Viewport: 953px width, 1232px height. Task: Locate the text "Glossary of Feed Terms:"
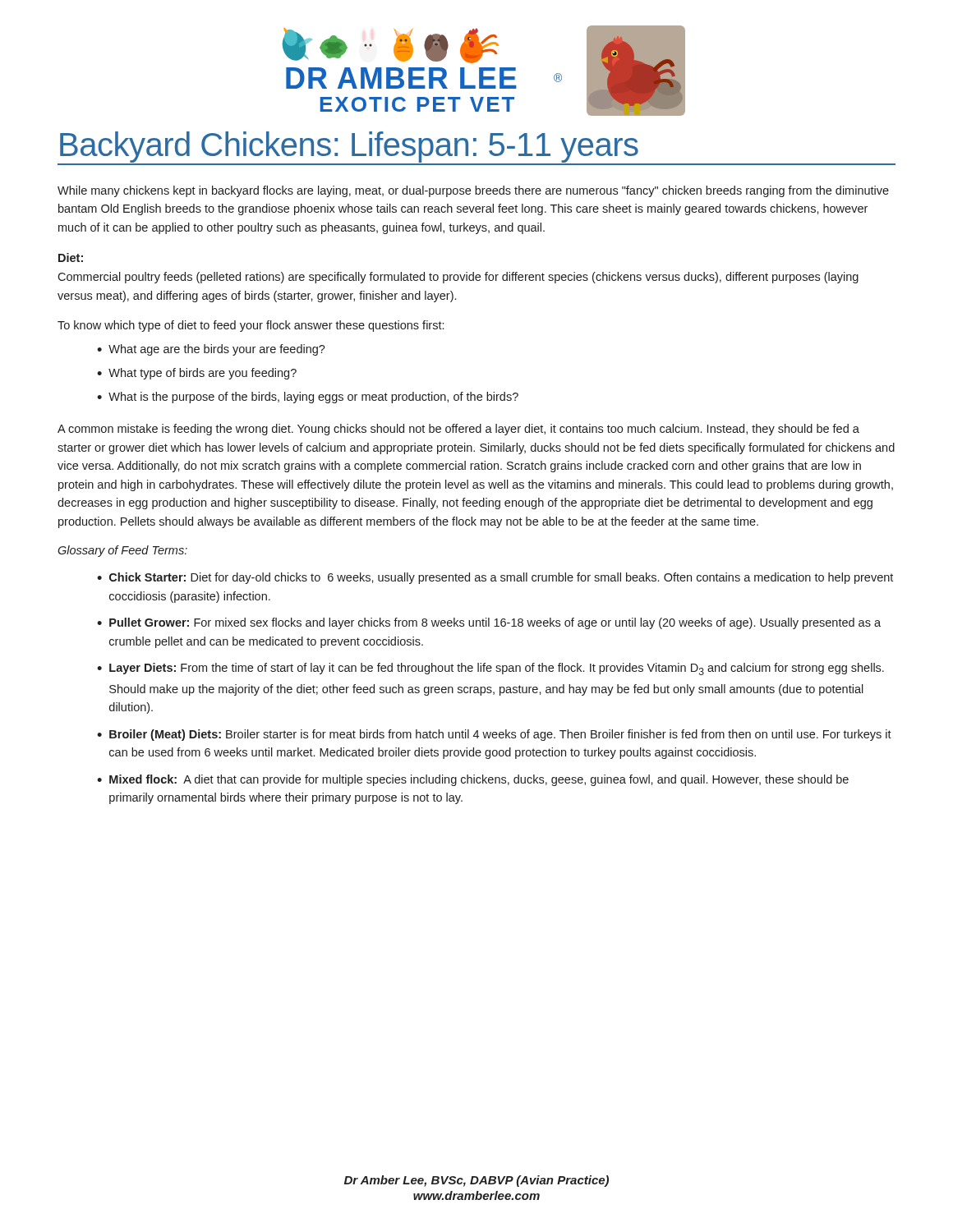(122, 550)
